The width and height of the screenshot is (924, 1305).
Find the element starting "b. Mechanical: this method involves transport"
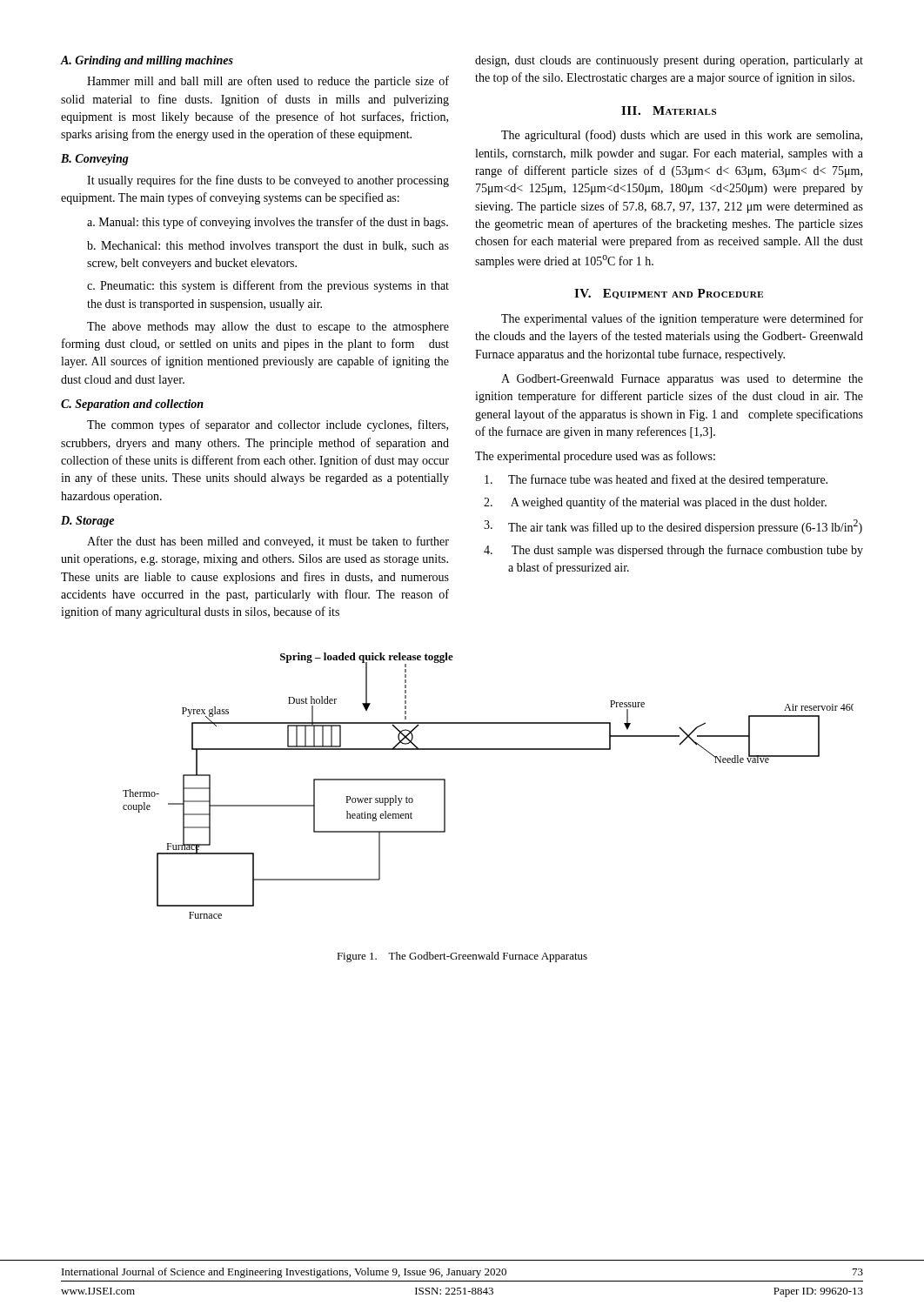tap(268, 255)
